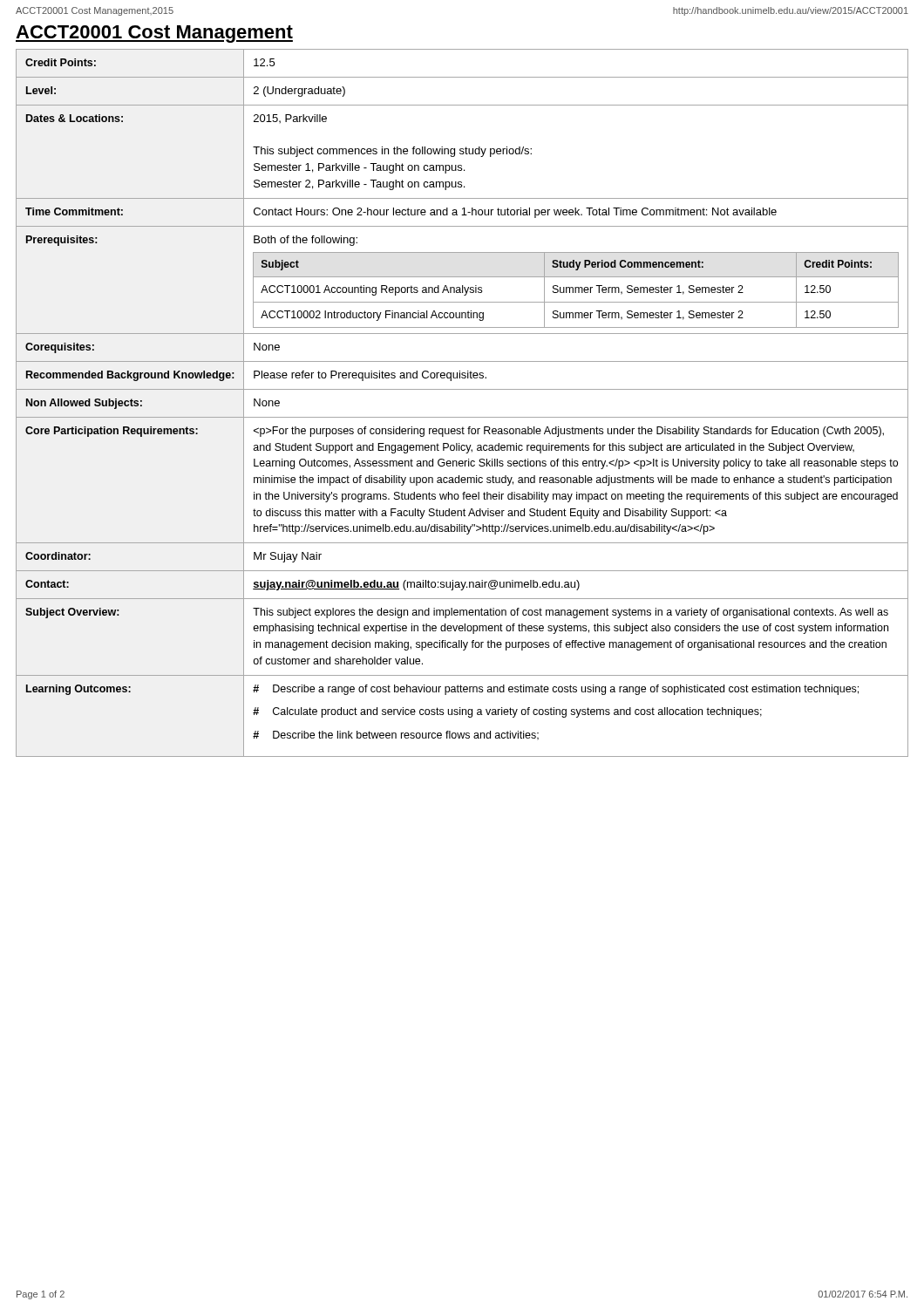
Task: Select the section header containing "Core Participation Requirements:"
Action: click(x=112, y=431)
